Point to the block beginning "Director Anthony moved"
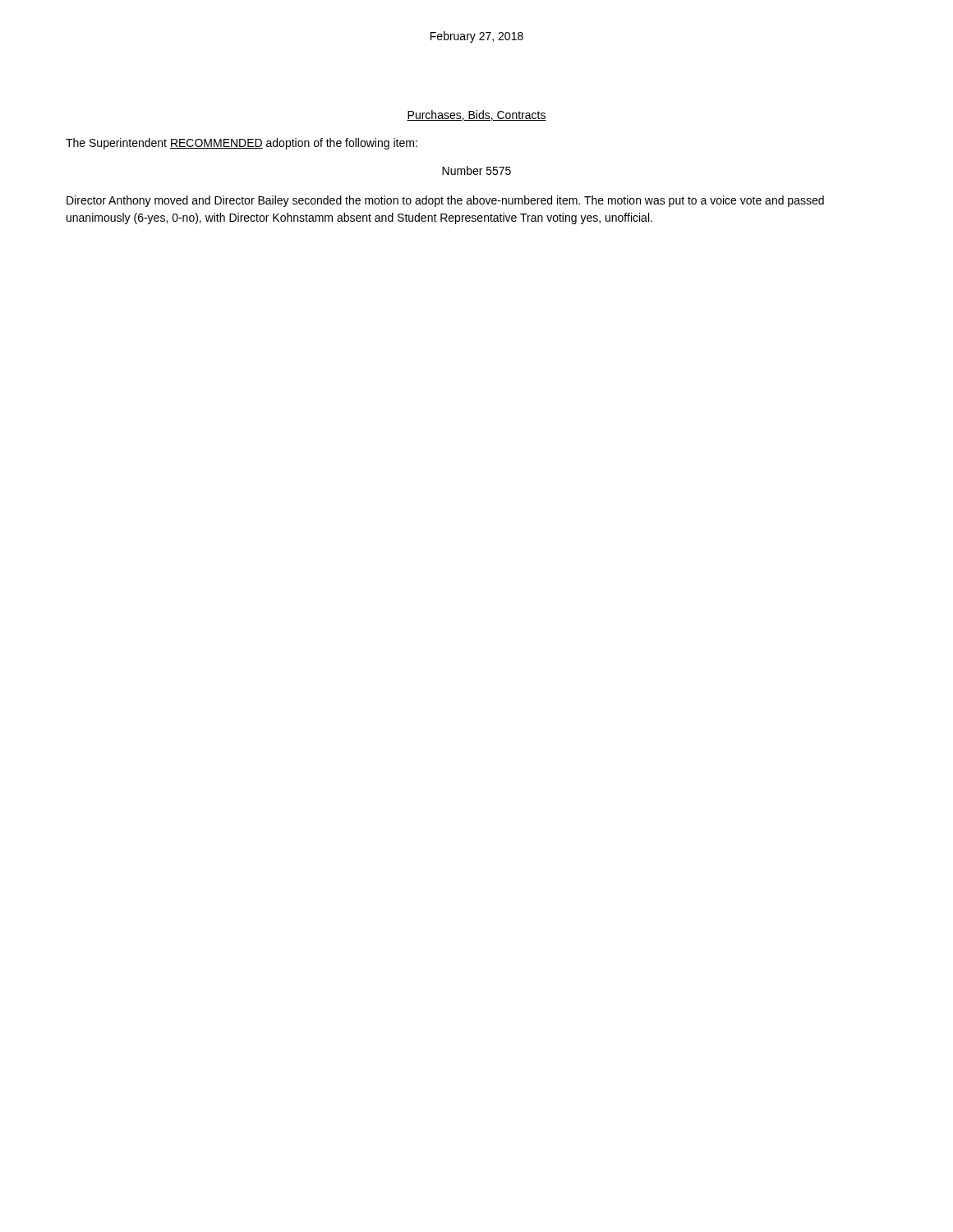 point(445,209)
